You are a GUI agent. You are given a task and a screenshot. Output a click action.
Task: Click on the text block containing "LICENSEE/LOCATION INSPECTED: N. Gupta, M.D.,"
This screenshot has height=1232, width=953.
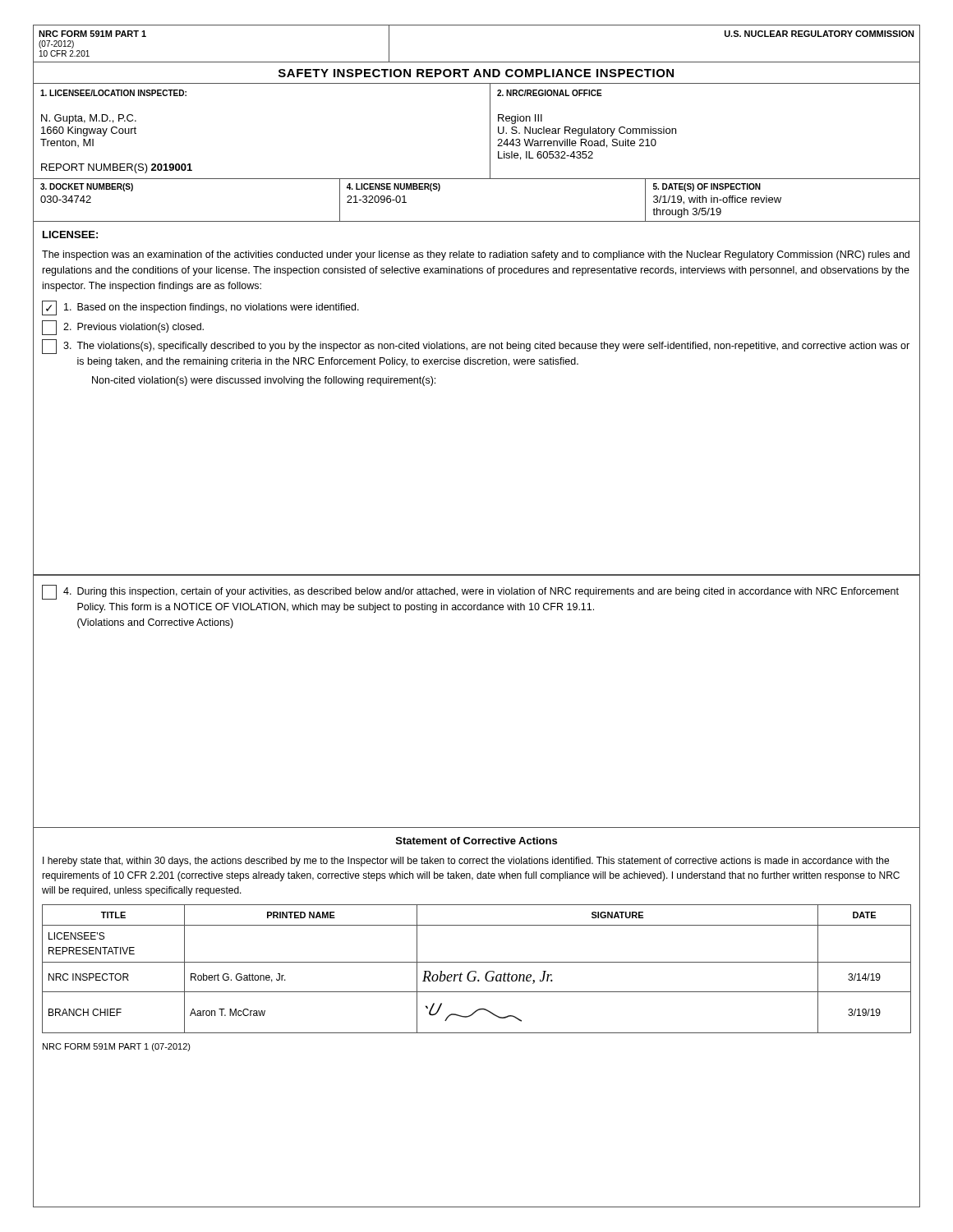(113, 93)
